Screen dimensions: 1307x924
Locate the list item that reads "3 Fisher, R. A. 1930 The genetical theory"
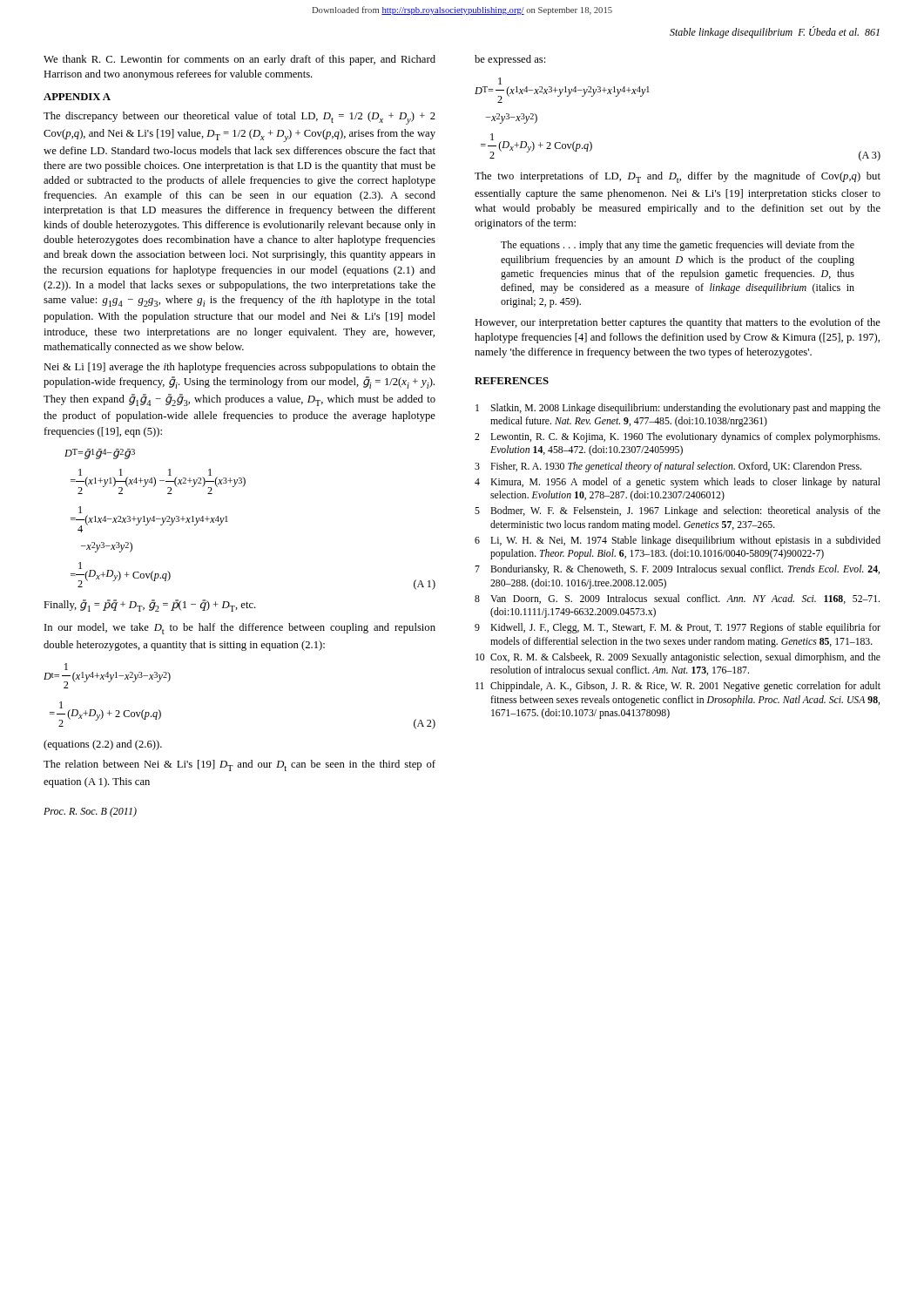(x=678, y=466)
